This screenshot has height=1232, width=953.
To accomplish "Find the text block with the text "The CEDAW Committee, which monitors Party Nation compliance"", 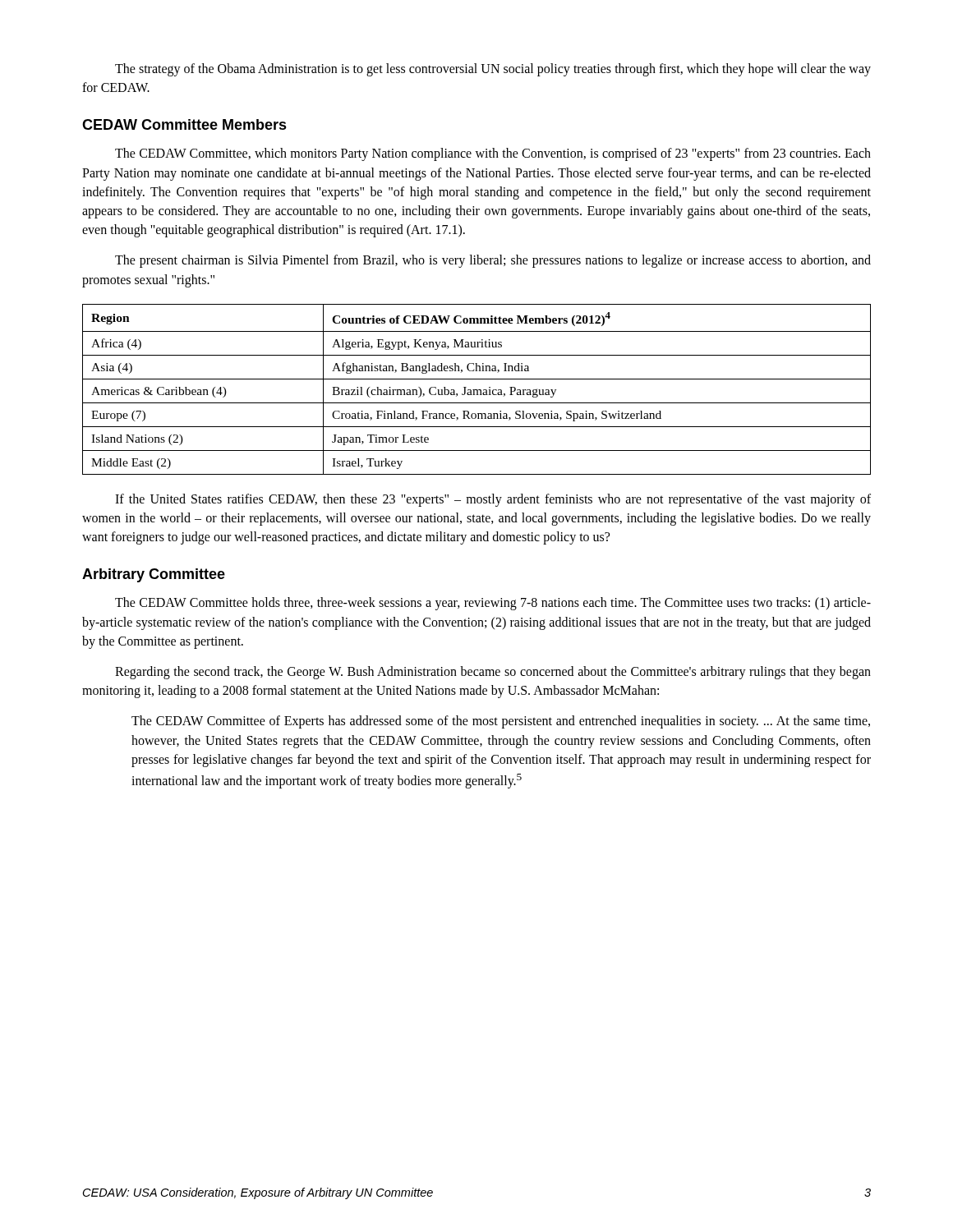I will pos(476,192).
